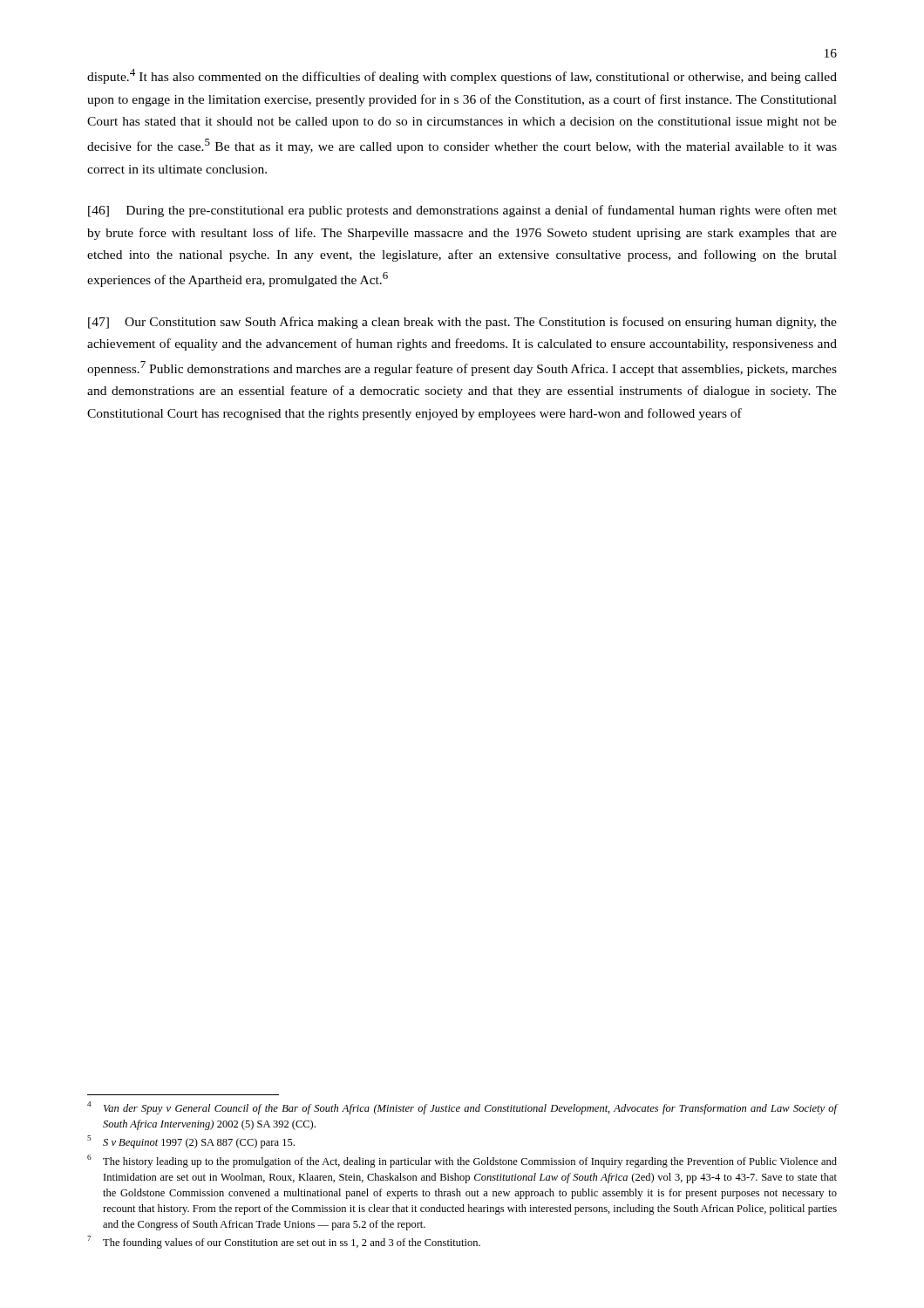The height and width of the screenshot is (1308, 924).
Task: Point to the block beginning "[46] During the pre-constitutional"
Action: point(462,245)
